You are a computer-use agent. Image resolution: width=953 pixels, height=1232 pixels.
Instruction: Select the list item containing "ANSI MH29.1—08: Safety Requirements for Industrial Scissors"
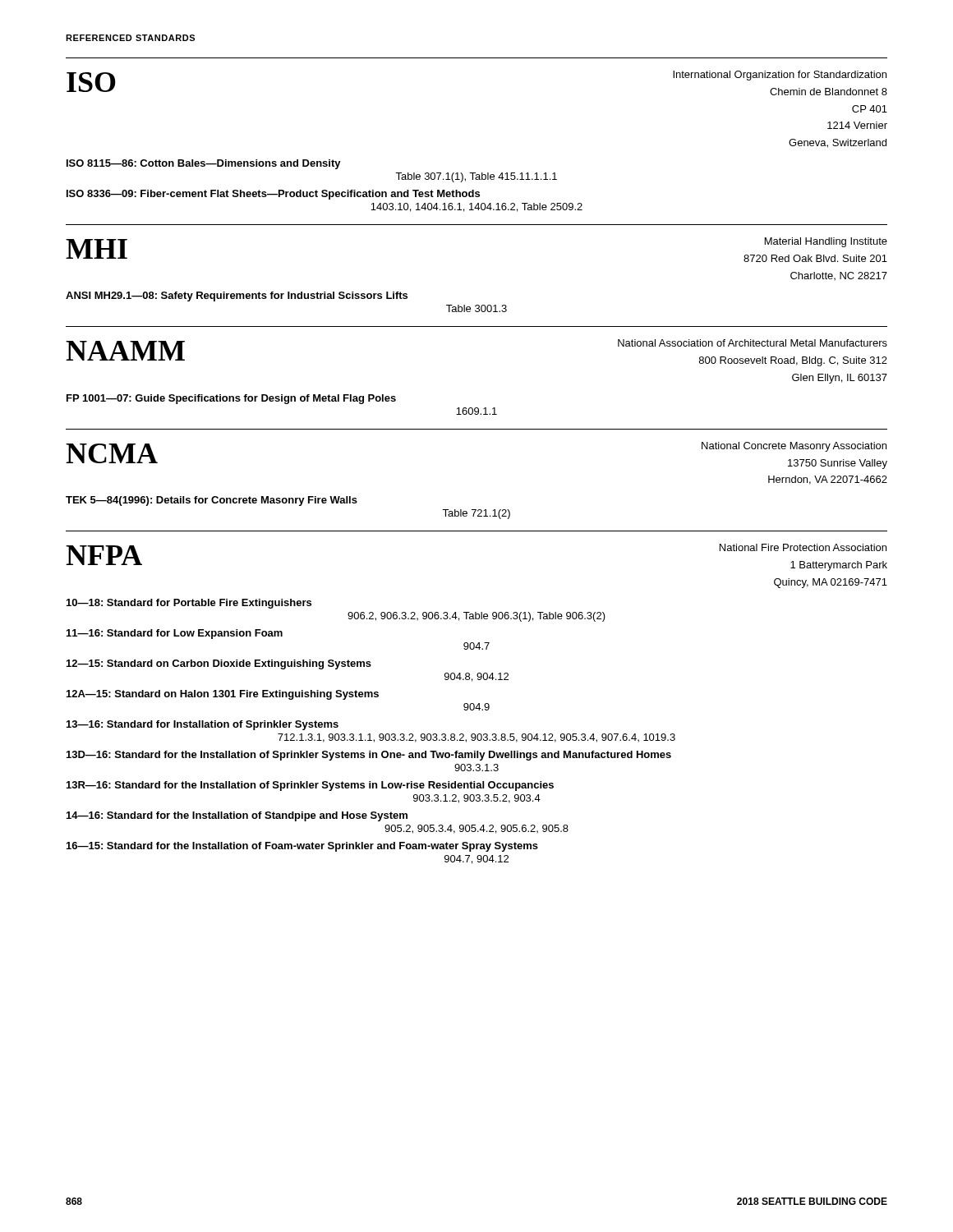click(476, 302)
